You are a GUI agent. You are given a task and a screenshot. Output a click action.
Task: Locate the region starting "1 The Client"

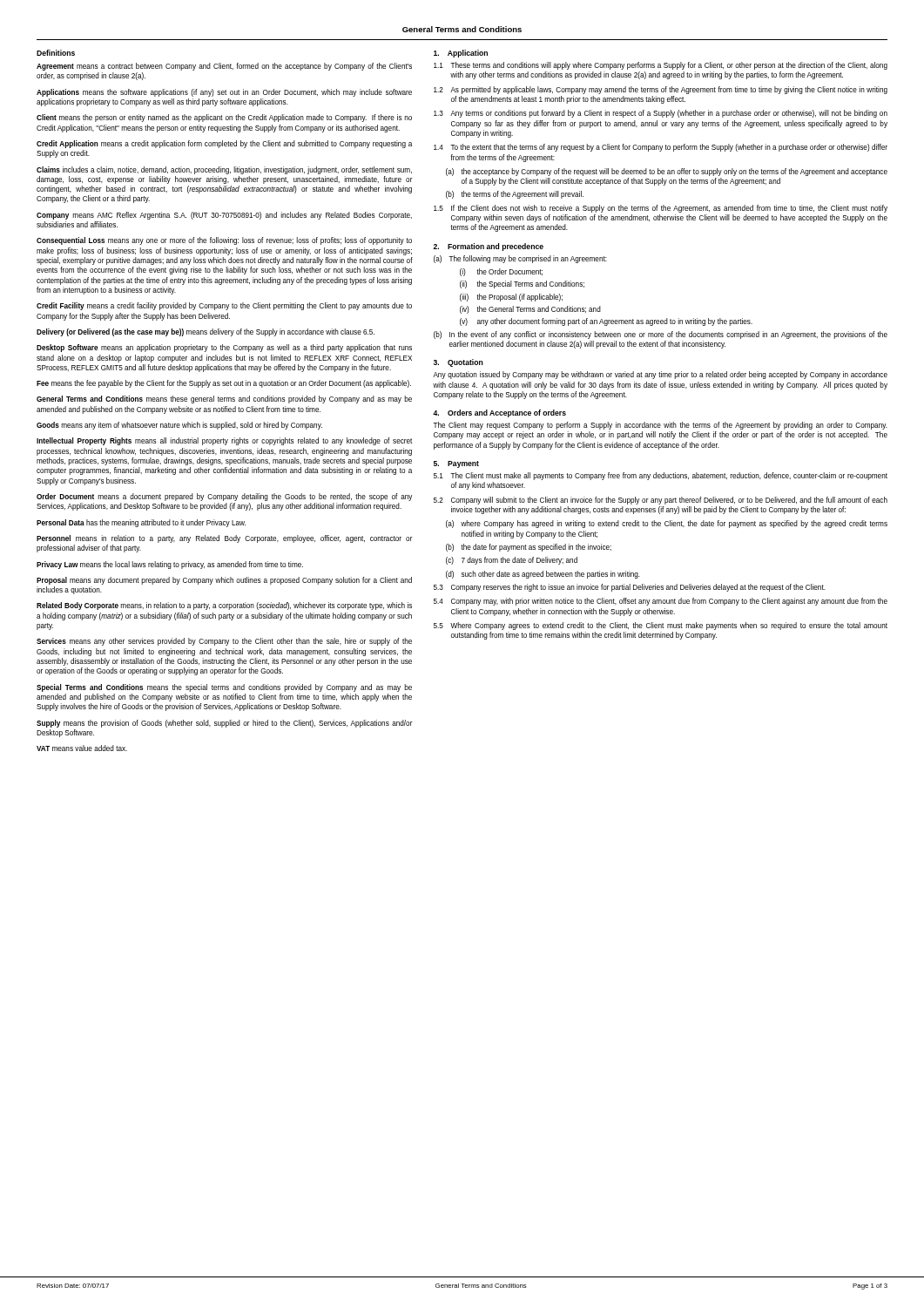(661, 476)
